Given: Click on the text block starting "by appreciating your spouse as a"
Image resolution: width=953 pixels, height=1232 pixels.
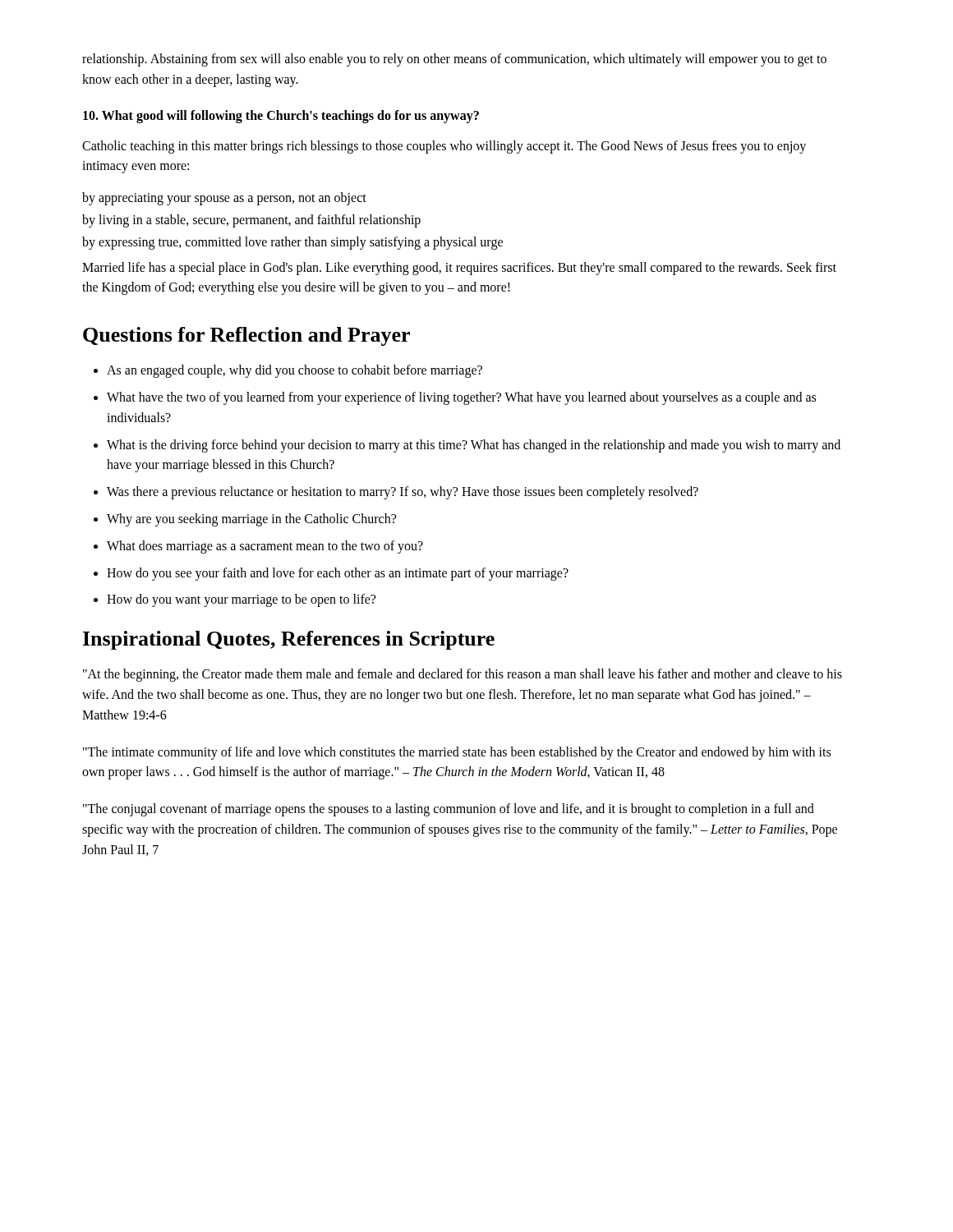Looking at the screenshot, I should pyautogui.click(x=224, y=198).
